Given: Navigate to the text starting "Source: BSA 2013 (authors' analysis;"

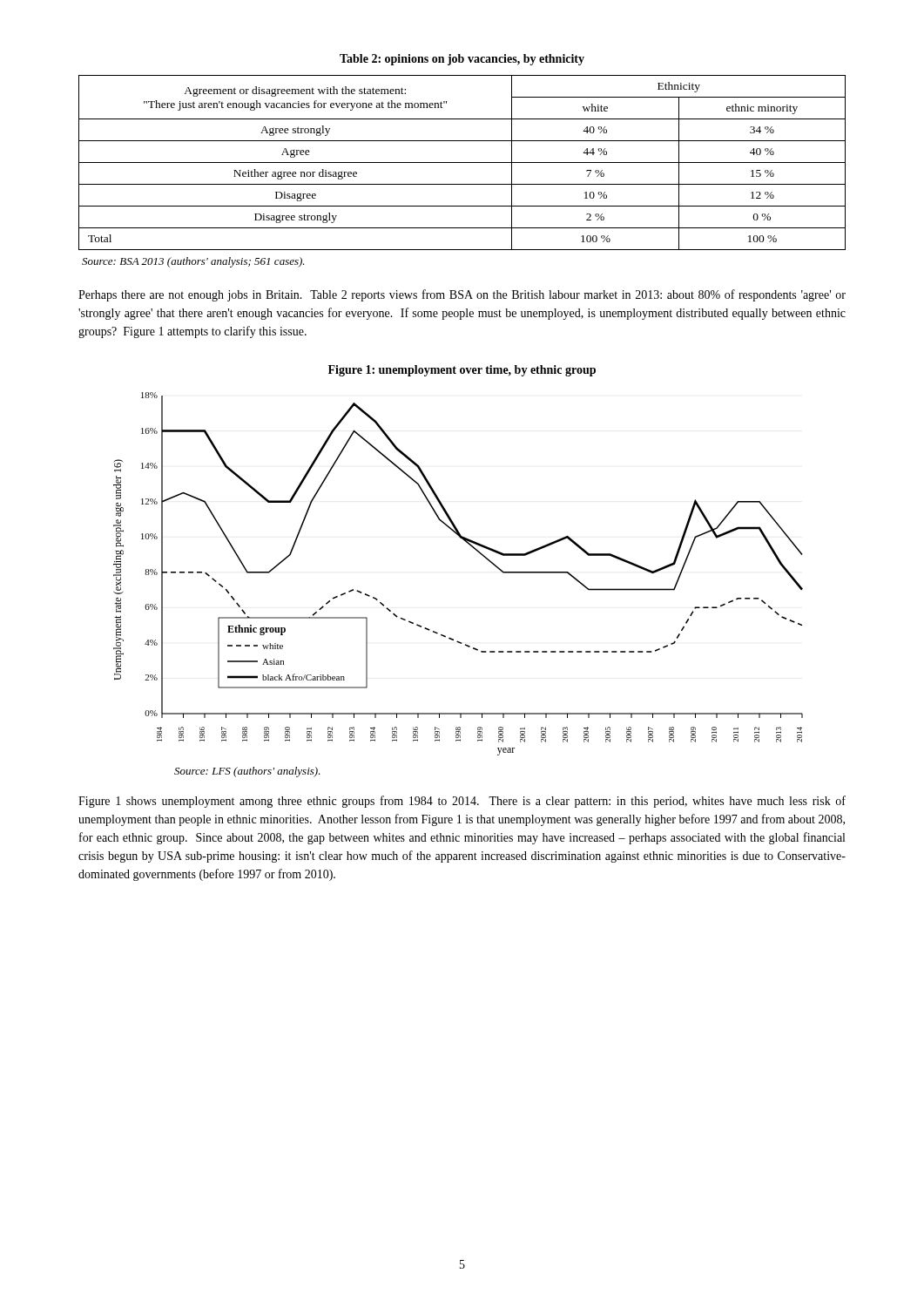Looking at the screenshot, I should tap(194, 261).
